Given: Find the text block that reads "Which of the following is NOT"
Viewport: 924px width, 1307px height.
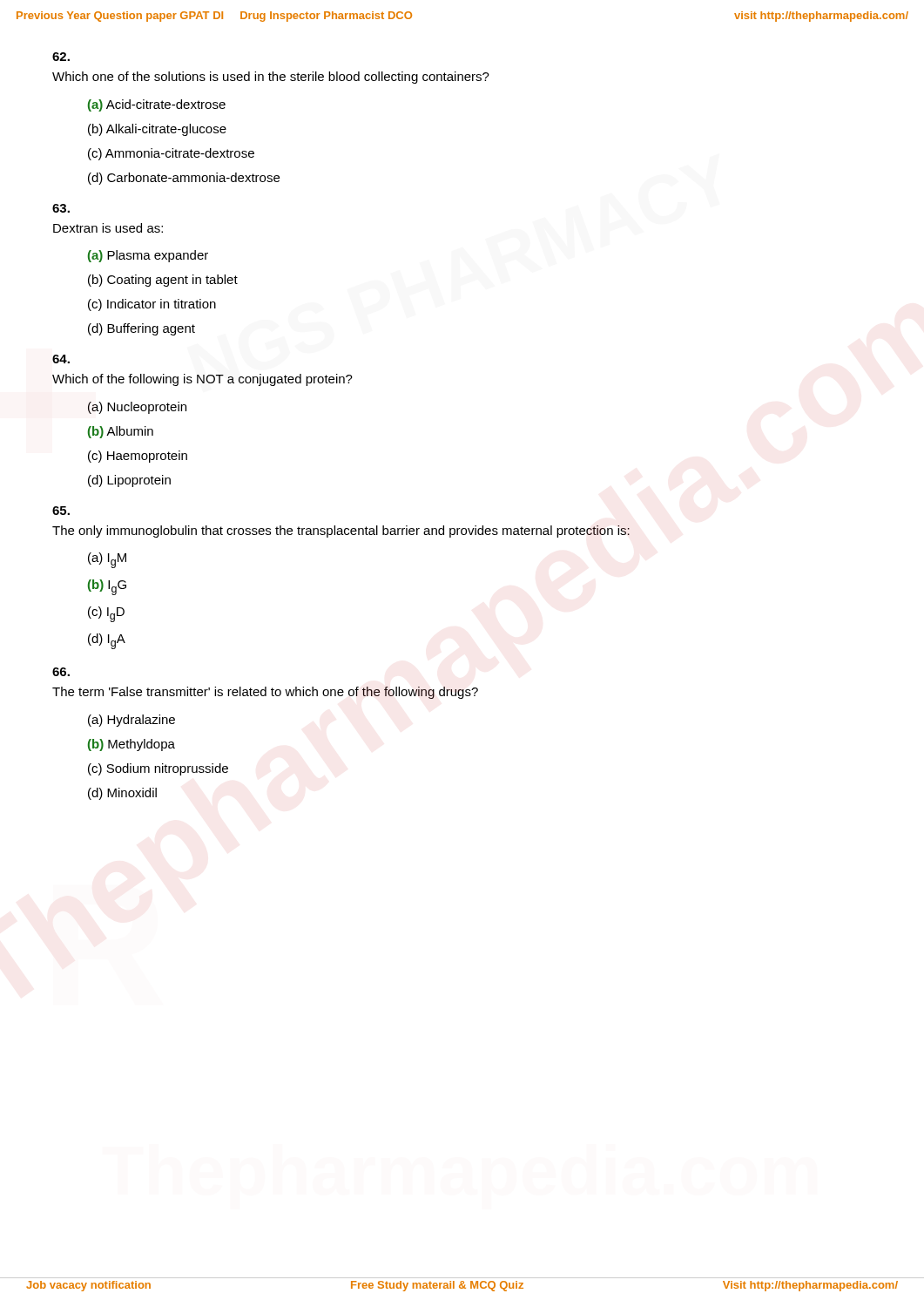Looking at the screenshot, I should [202, 379].
